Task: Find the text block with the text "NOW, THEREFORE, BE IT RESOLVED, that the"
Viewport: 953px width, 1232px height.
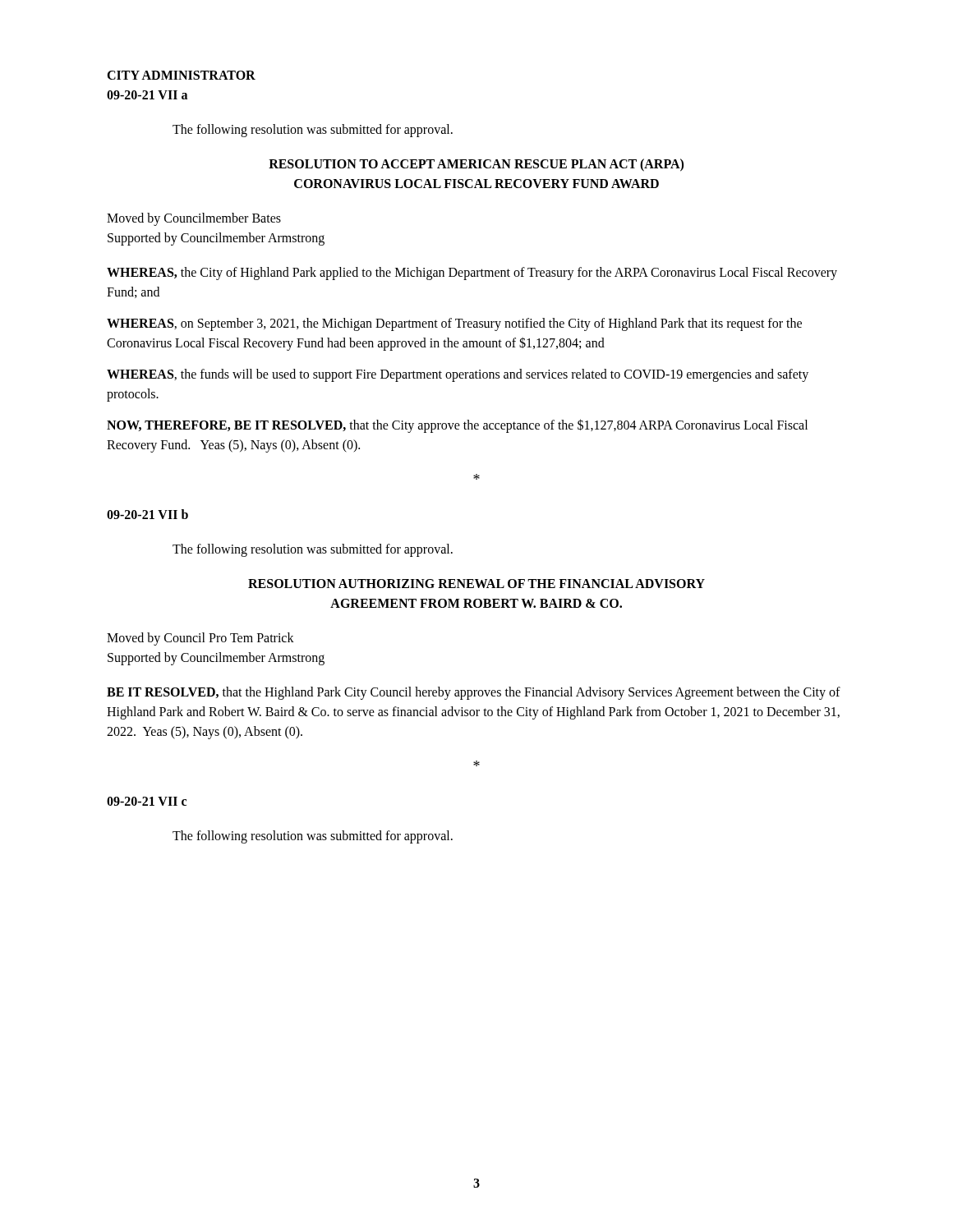Action: click(457, 435)
